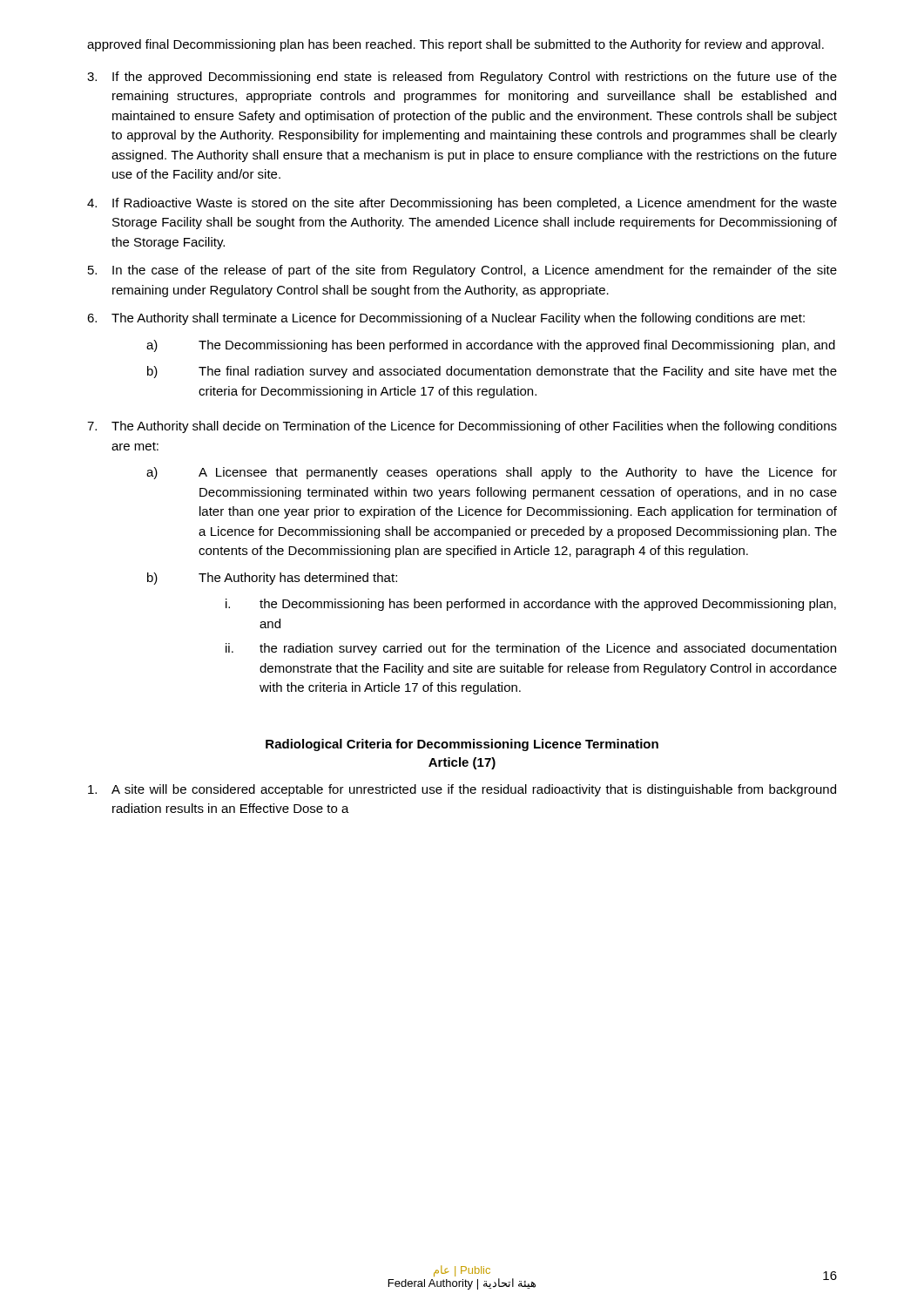
Task: Navigate to the element starting "7. The Authority shall decide on Termination of"
Action: tap(462, 563)
